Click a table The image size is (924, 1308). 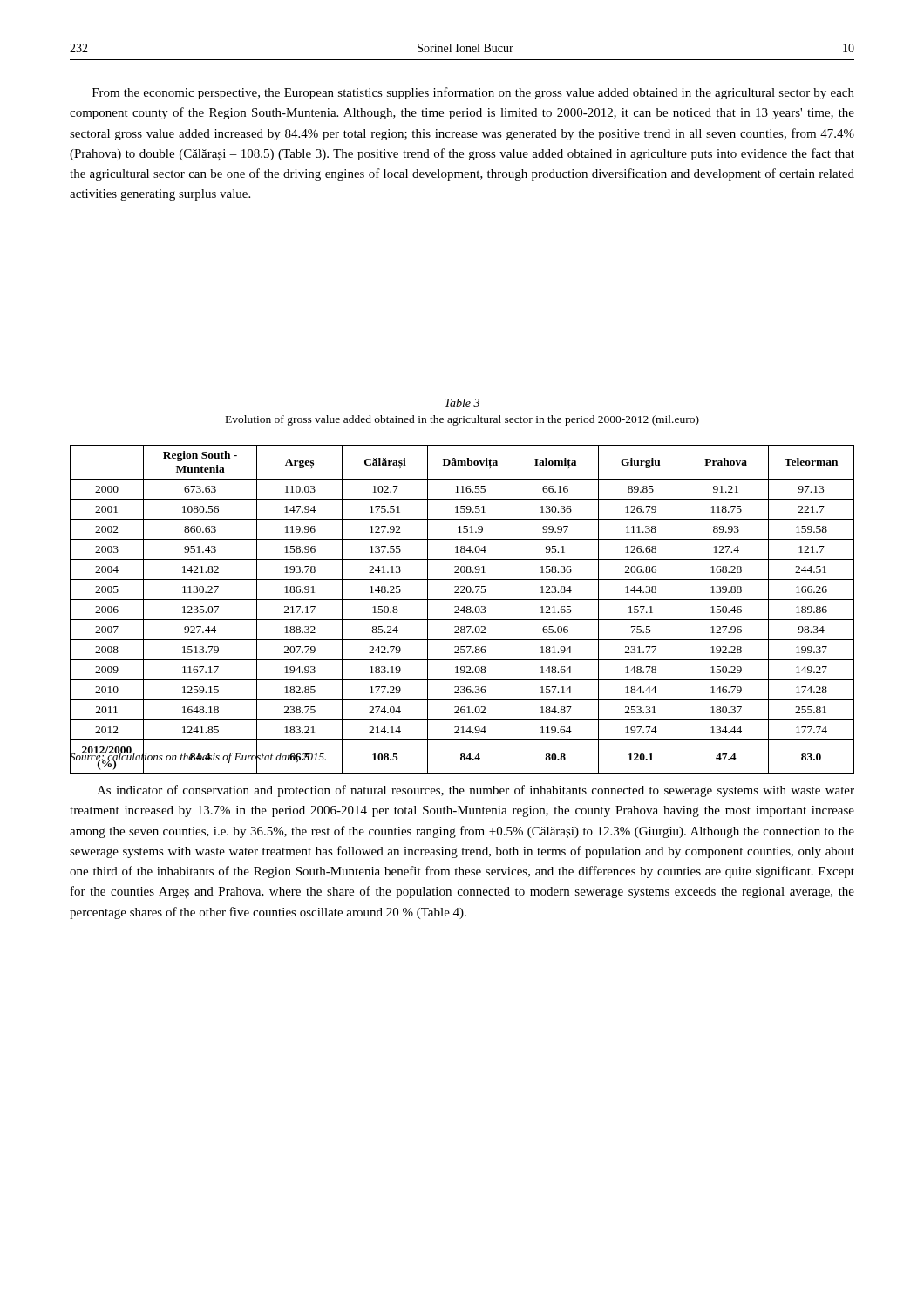(462, 610)
